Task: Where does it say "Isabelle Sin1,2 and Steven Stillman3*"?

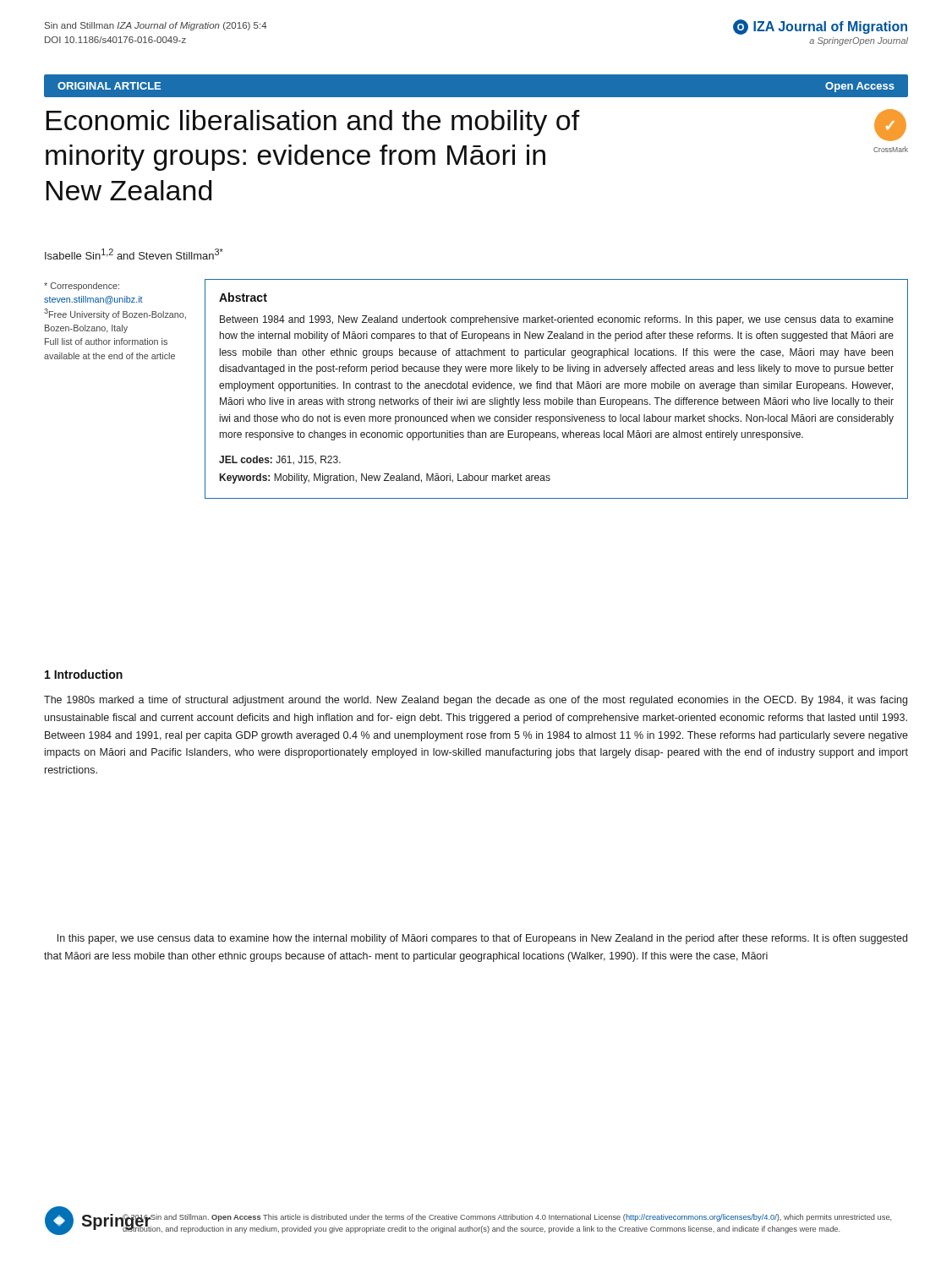Action: coord(134,255)
